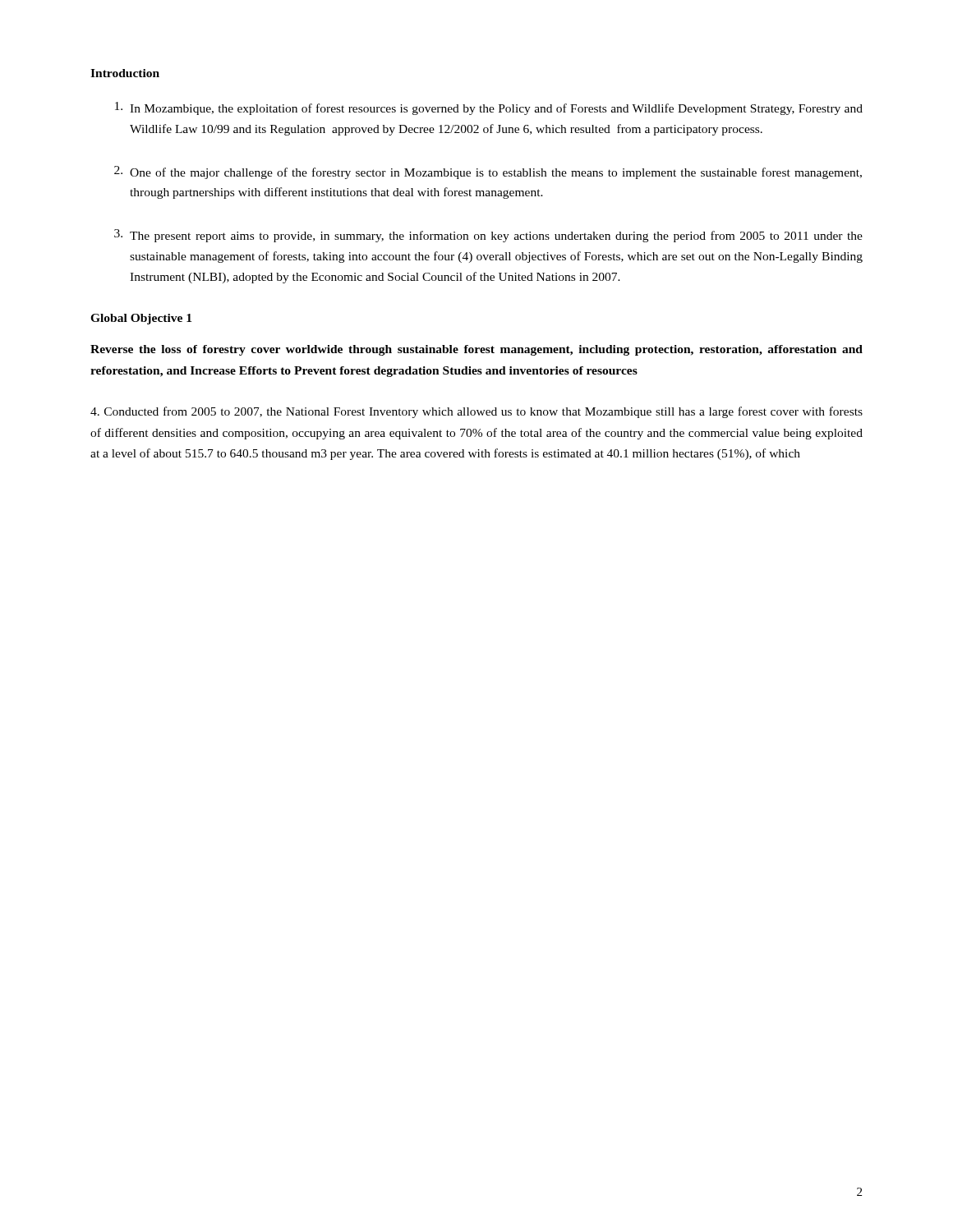Click on the text block with the text "Reverse the loss"
The height and width of the screenshot is (1232, 953).
click(x=476, y=359)
